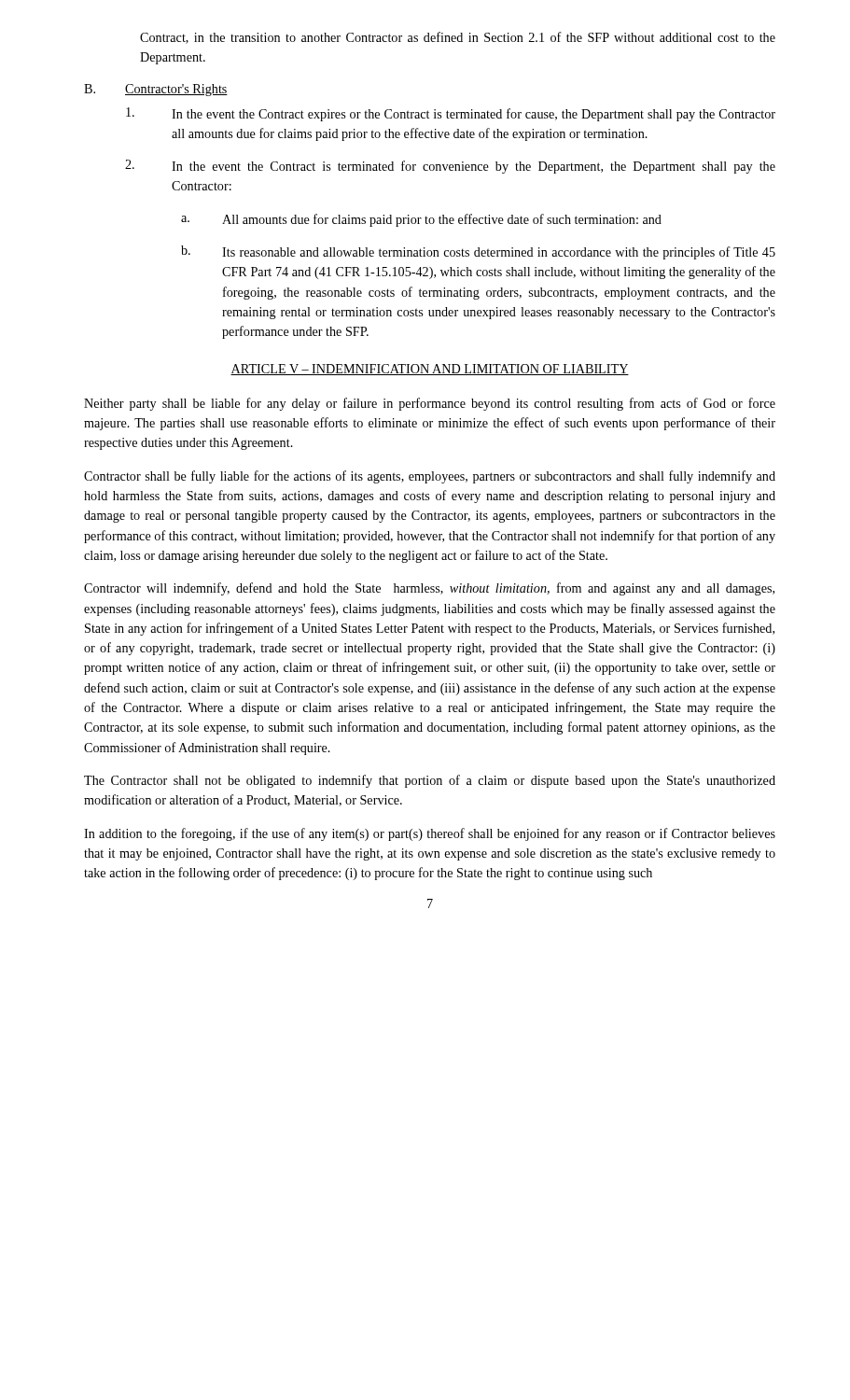Screen dimensions: 1400x850
Task: Click on the section header that reads "B. Contractor's Rights"
Action: point(156,90)
